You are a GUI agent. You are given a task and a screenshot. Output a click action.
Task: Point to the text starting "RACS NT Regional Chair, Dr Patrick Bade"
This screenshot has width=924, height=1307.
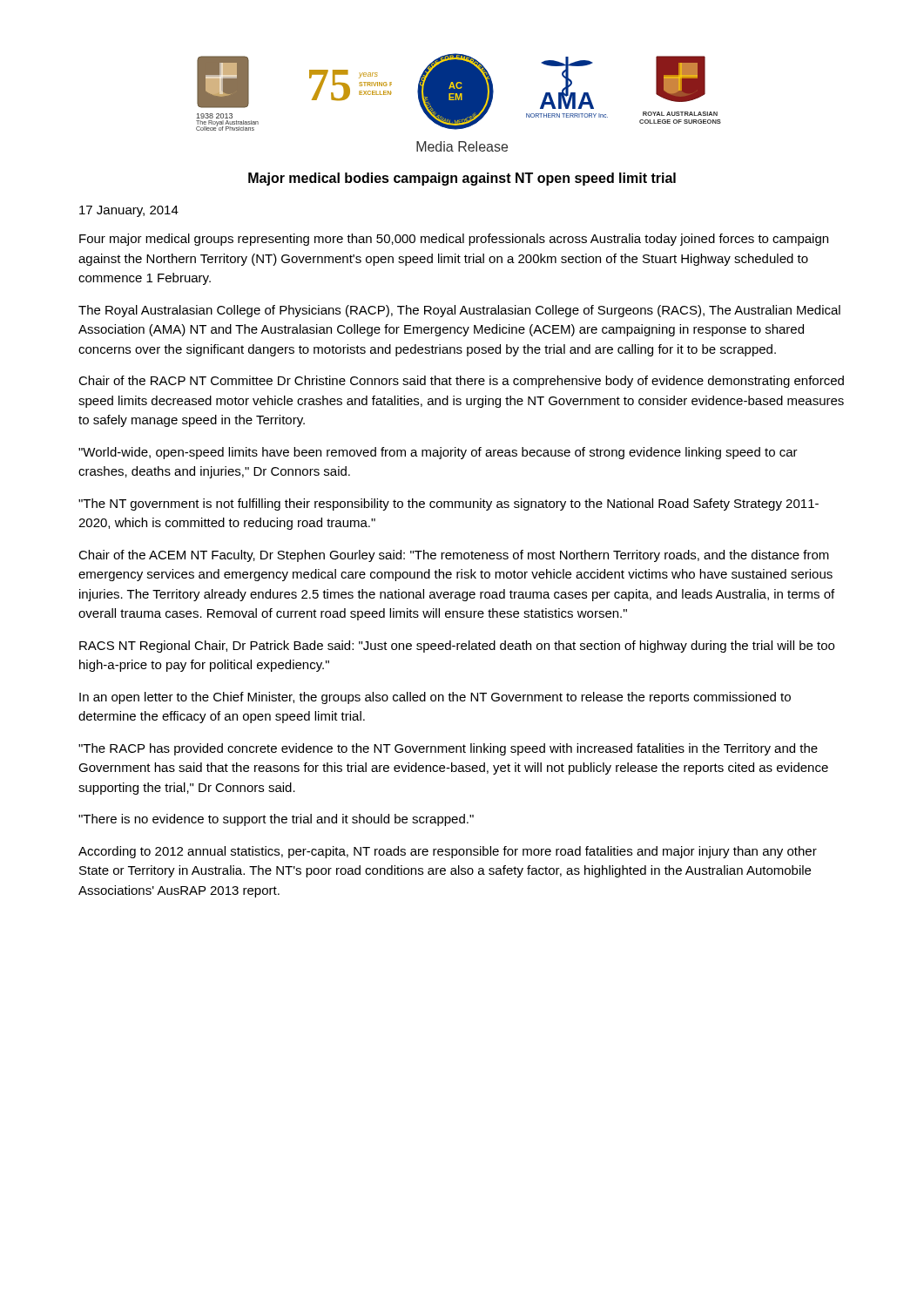(457, 655)
